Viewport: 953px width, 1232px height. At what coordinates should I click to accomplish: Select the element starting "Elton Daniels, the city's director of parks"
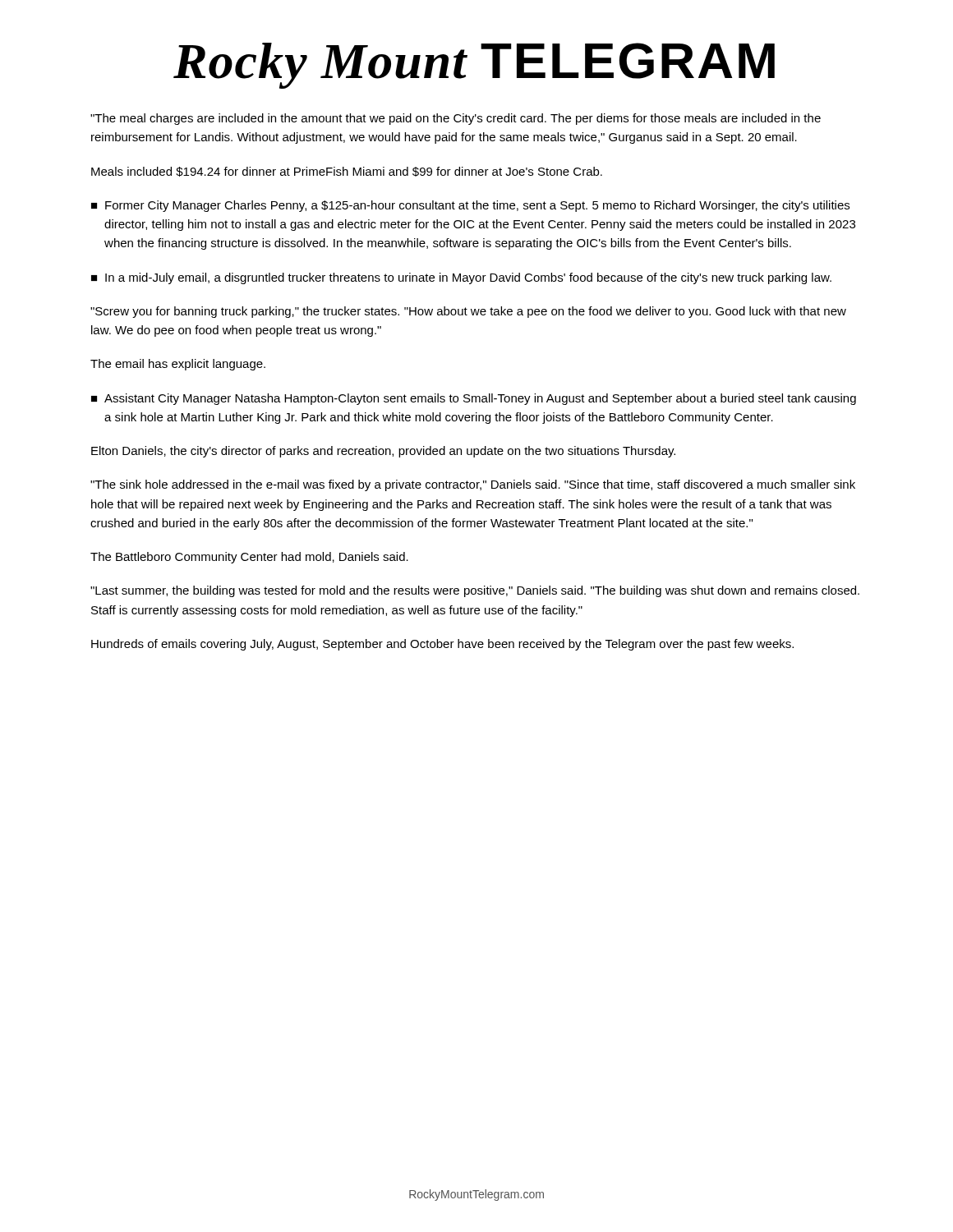point(383,450)
